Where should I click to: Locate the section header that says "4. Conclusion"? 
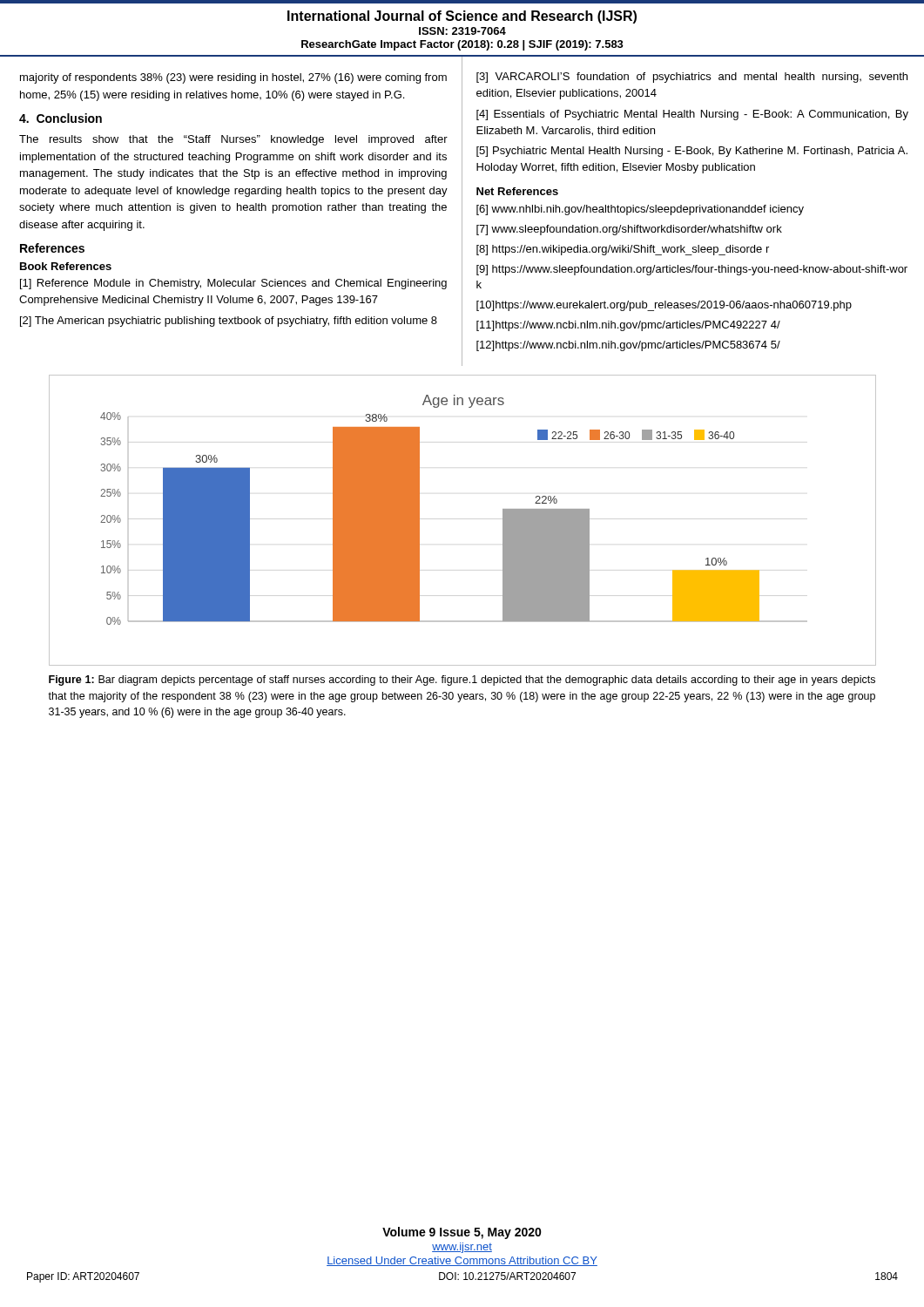61,118
